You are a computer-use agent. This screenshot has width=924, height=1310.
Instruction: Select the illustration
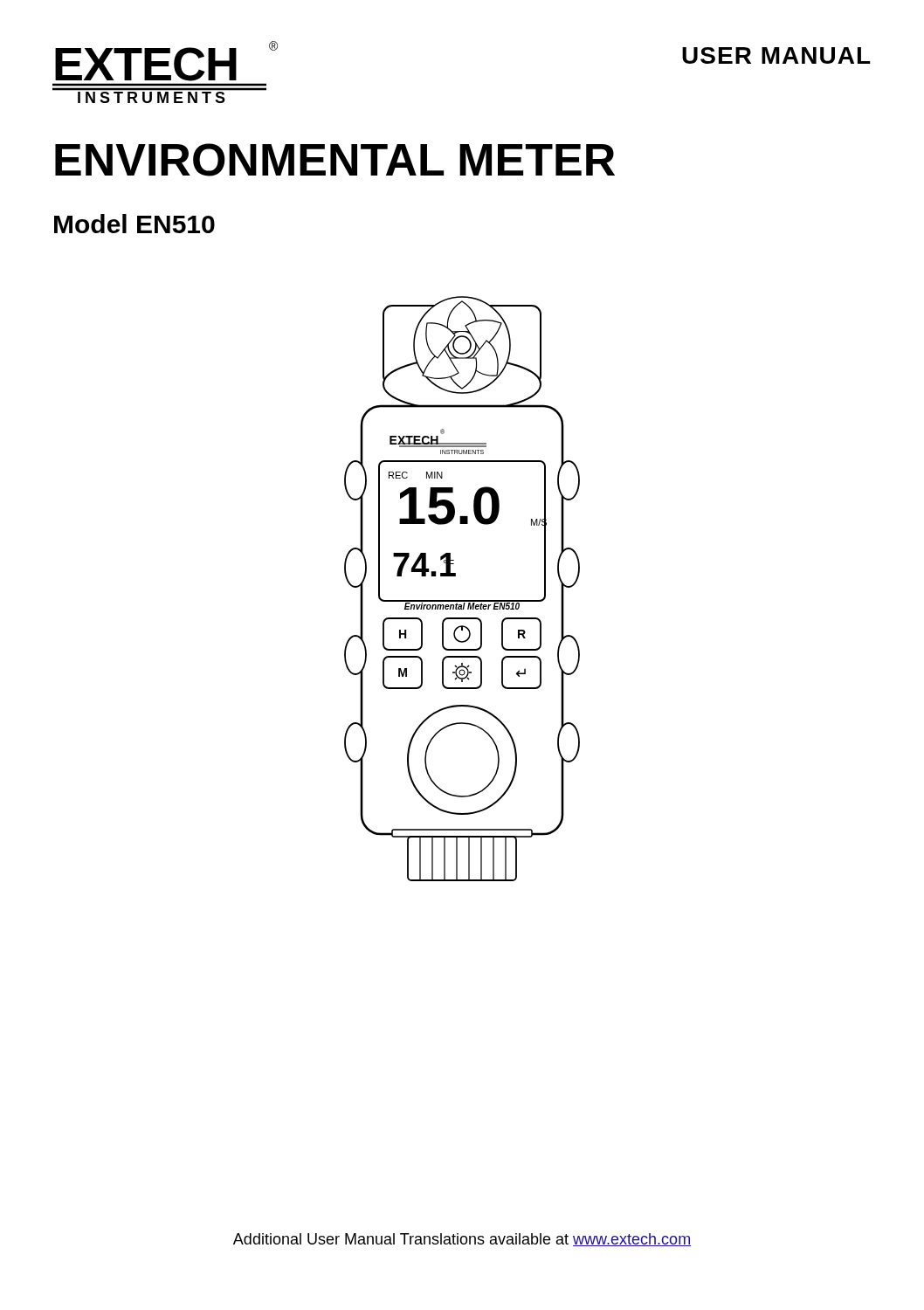point(462,613)
